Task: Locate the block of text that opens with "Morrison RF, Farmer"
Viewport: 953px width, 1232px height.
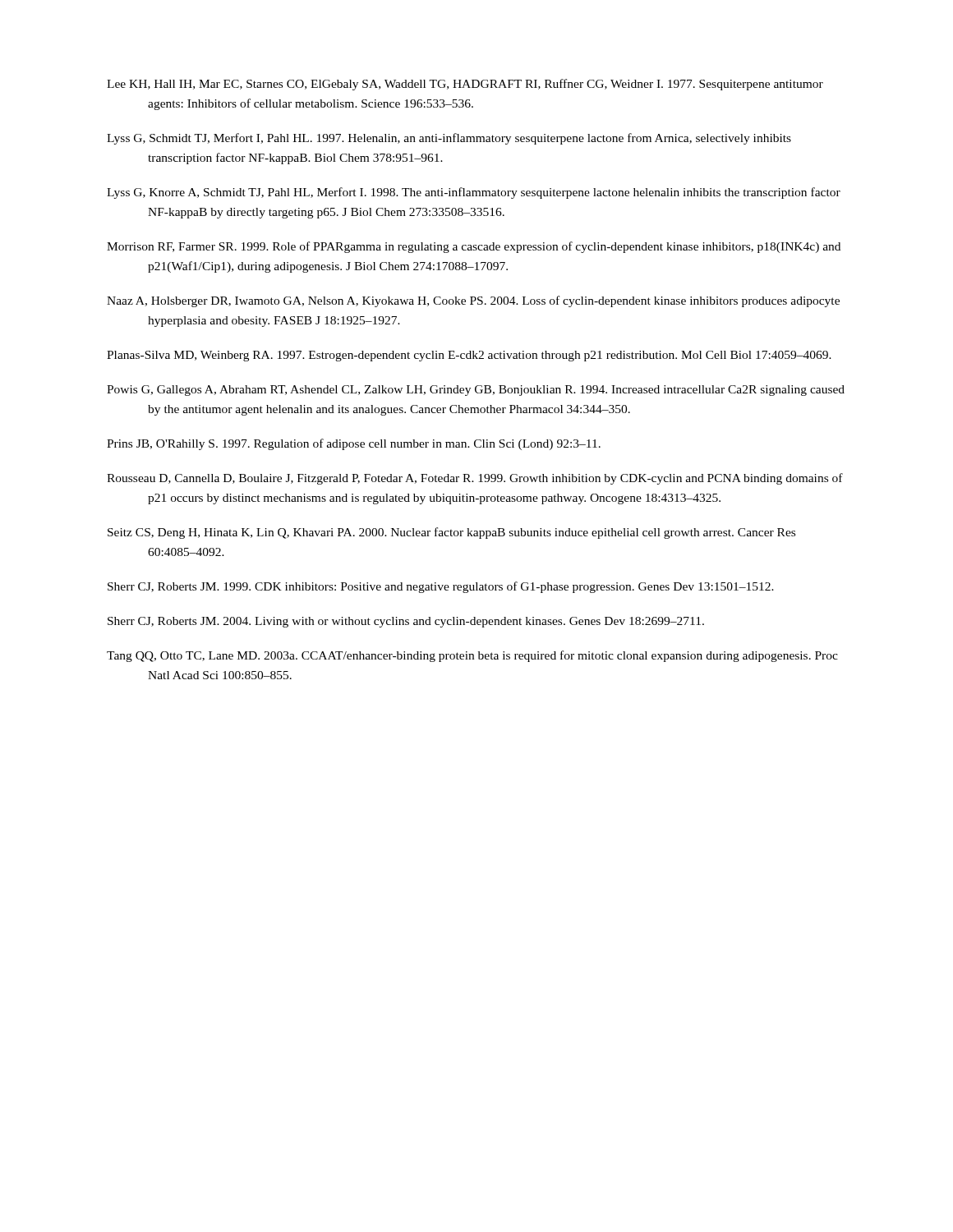Action: (474, 256)
